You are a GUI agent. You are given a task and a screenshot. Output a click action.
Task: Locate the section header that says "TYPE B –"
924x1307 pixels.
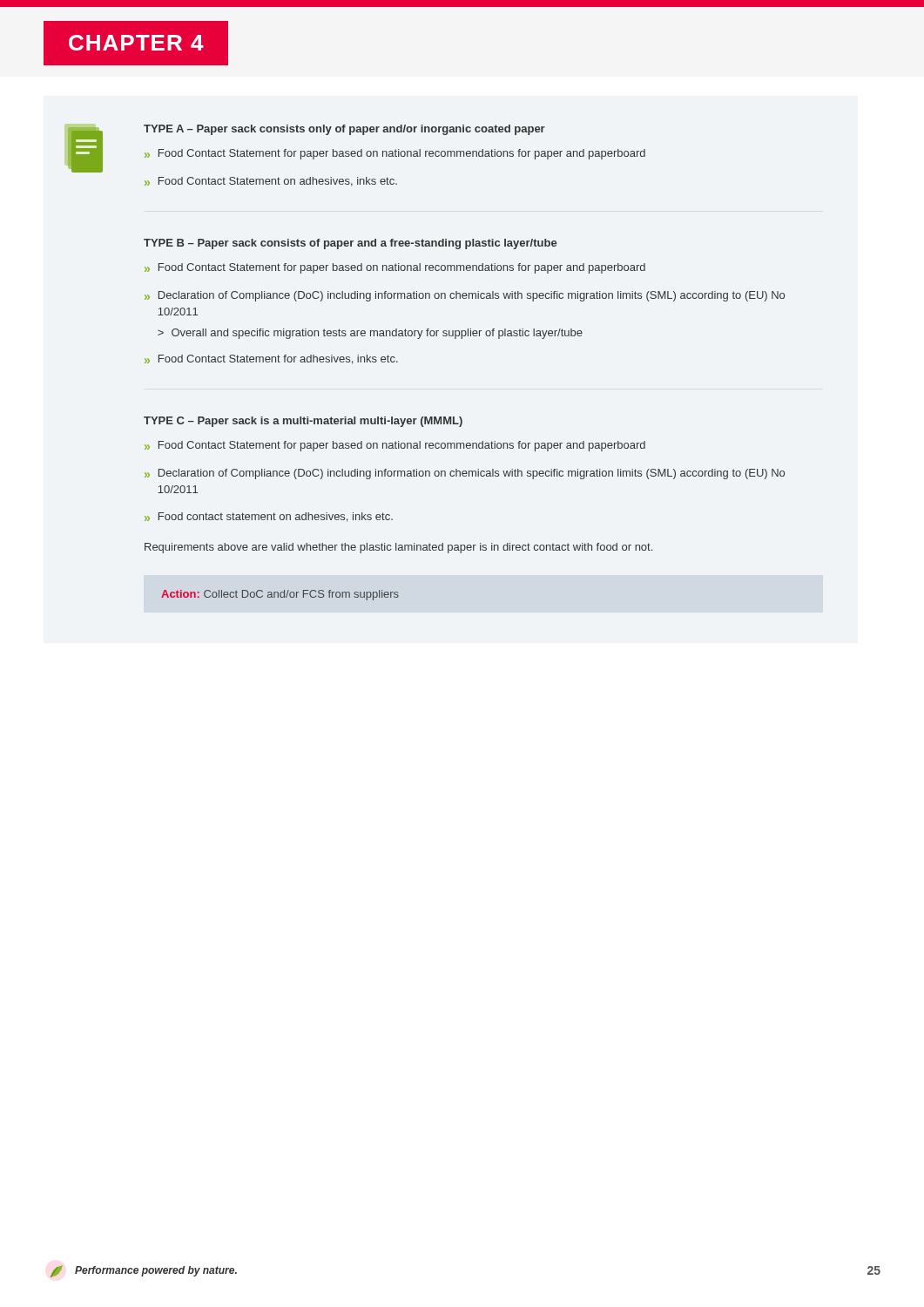pos(350,242)
